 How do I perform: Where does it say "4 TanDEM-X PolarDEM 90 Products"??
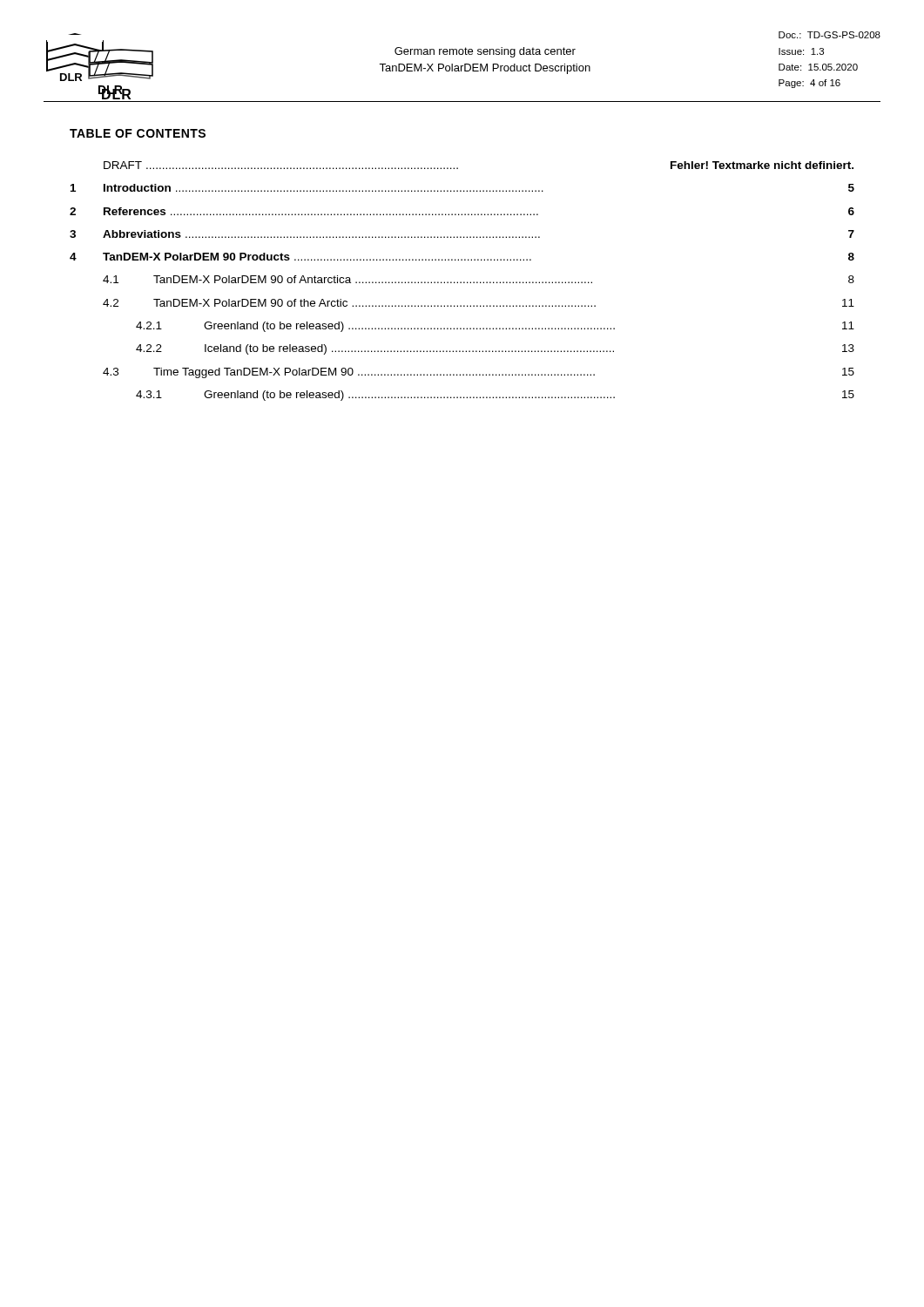point(462,257)
